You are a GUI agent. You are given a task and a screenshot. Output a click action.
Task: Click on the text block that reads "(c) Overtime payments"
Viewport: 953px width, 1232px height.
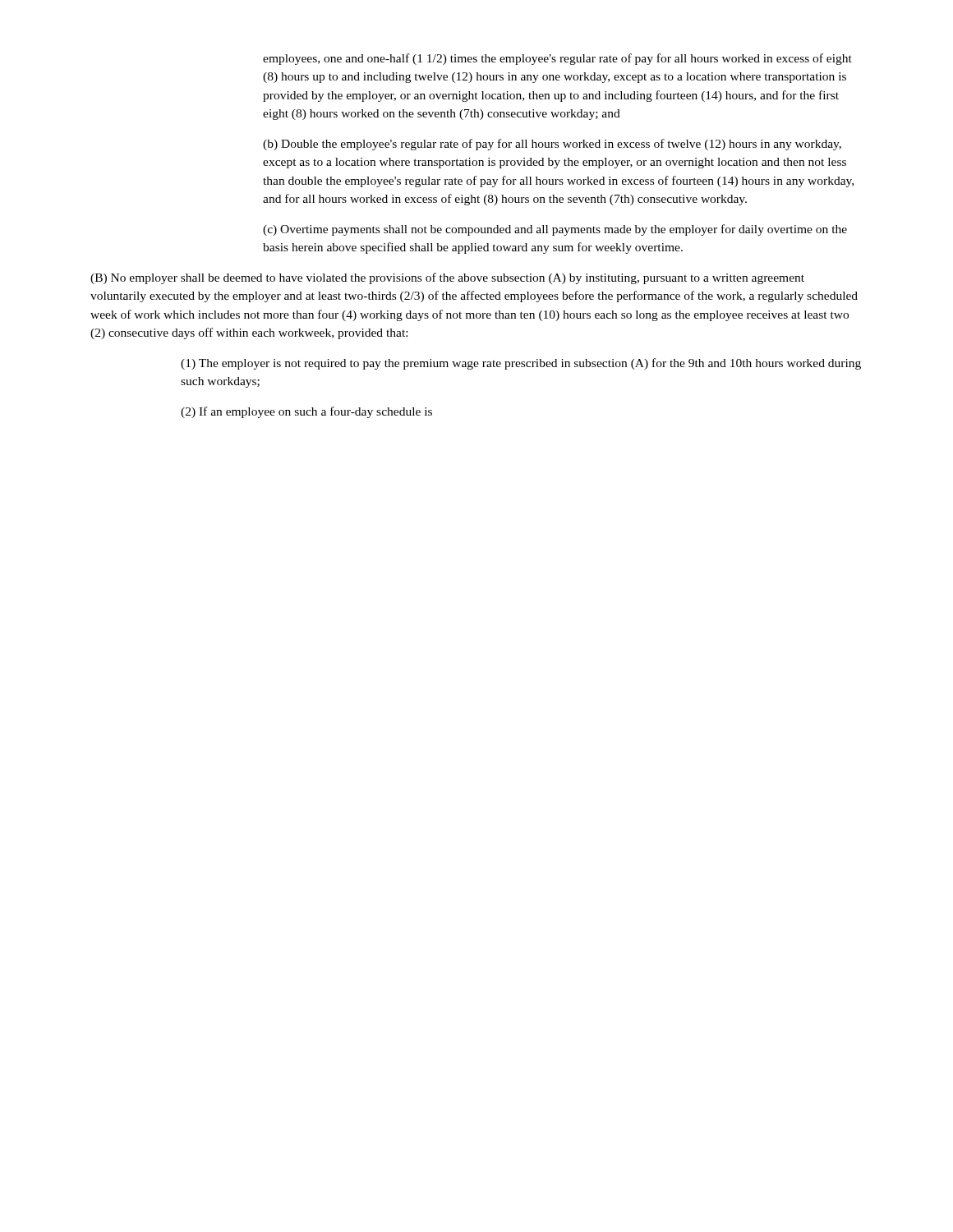coord(563,238)
